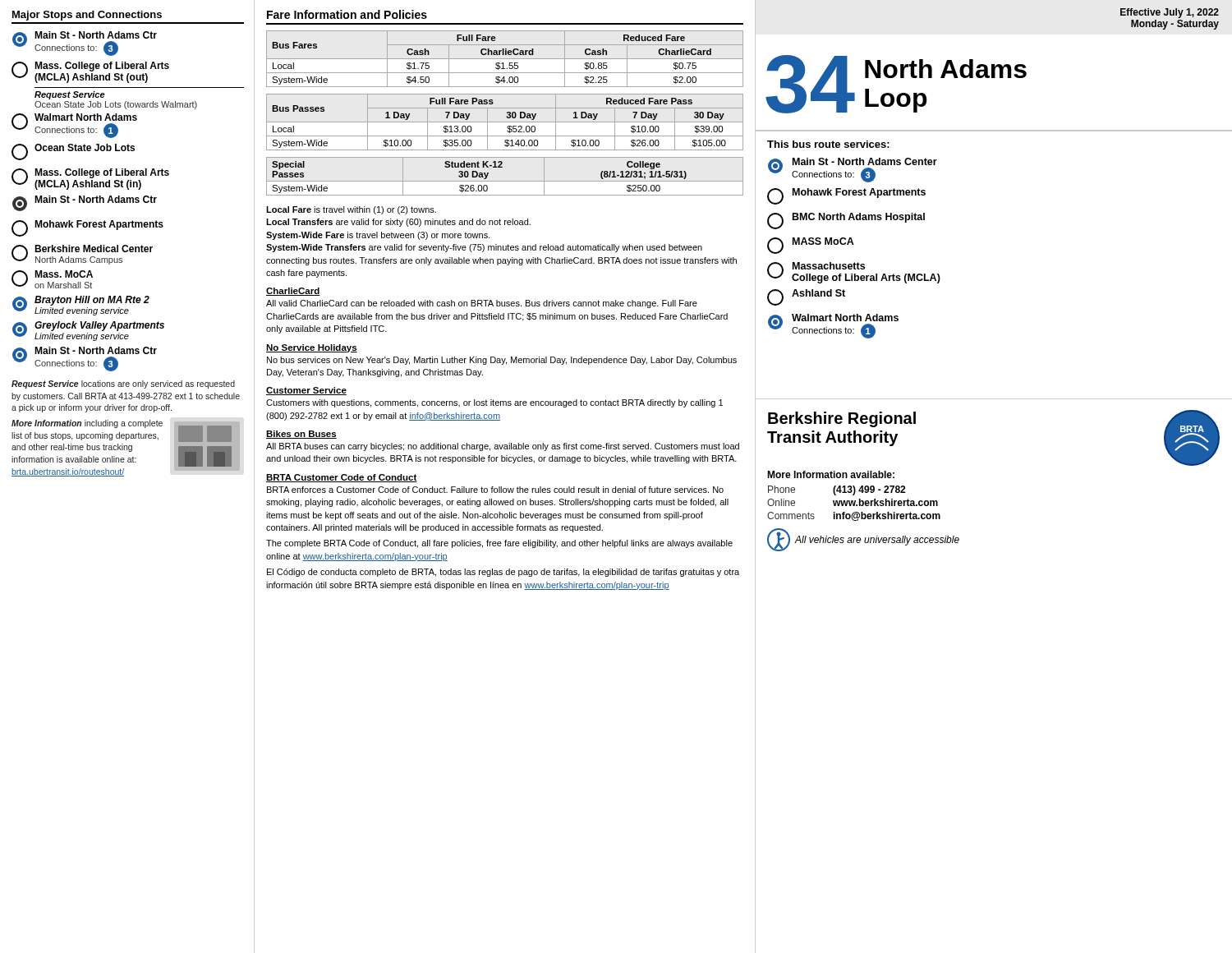Where is the passage that starts "Request Service Ocean State"?

(x=139, y=98)
